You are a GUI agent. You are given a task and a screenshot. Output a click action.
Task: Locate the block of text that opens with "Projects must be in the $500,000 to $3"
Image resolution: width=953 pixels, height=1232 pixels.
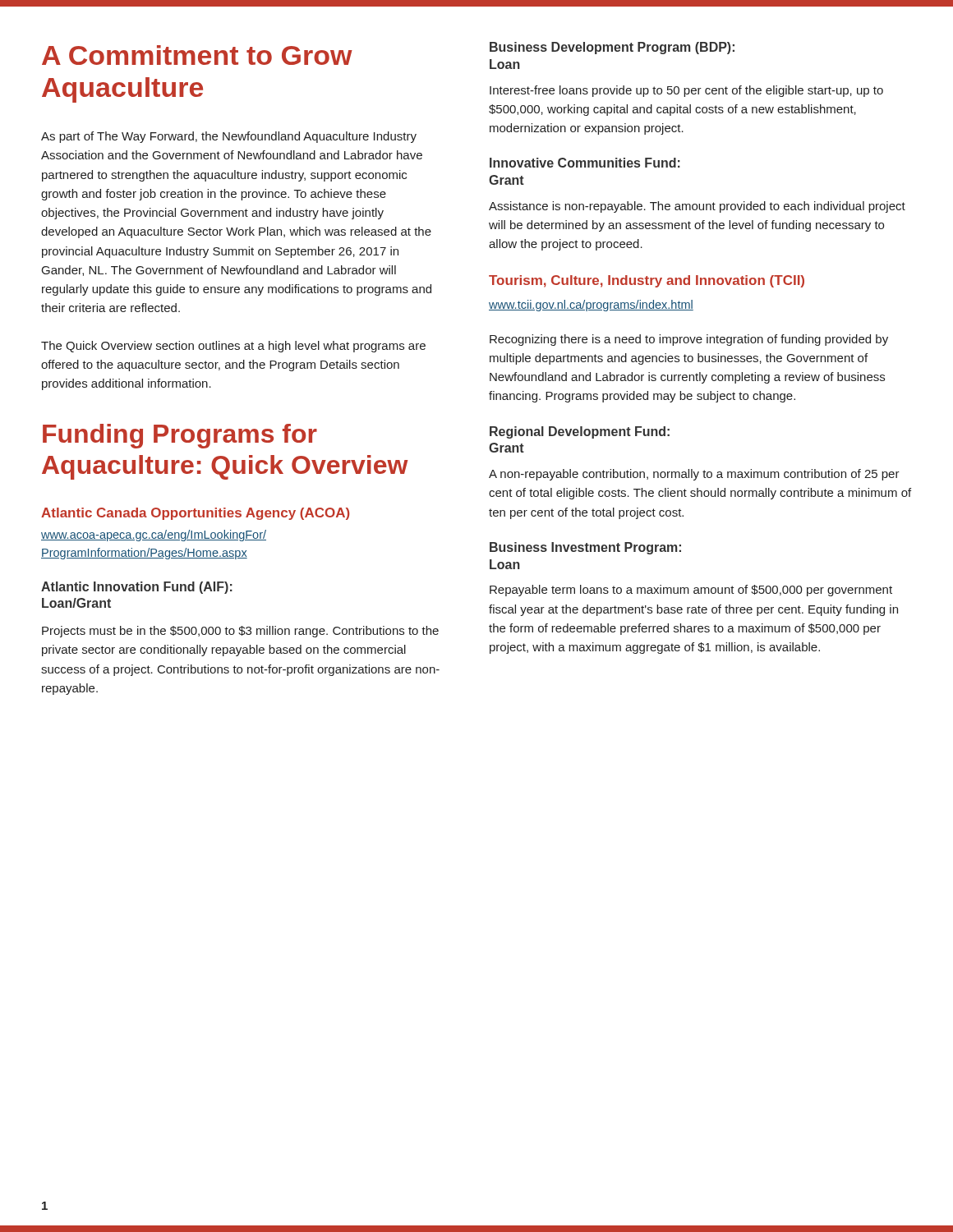(x=240, y=659)
